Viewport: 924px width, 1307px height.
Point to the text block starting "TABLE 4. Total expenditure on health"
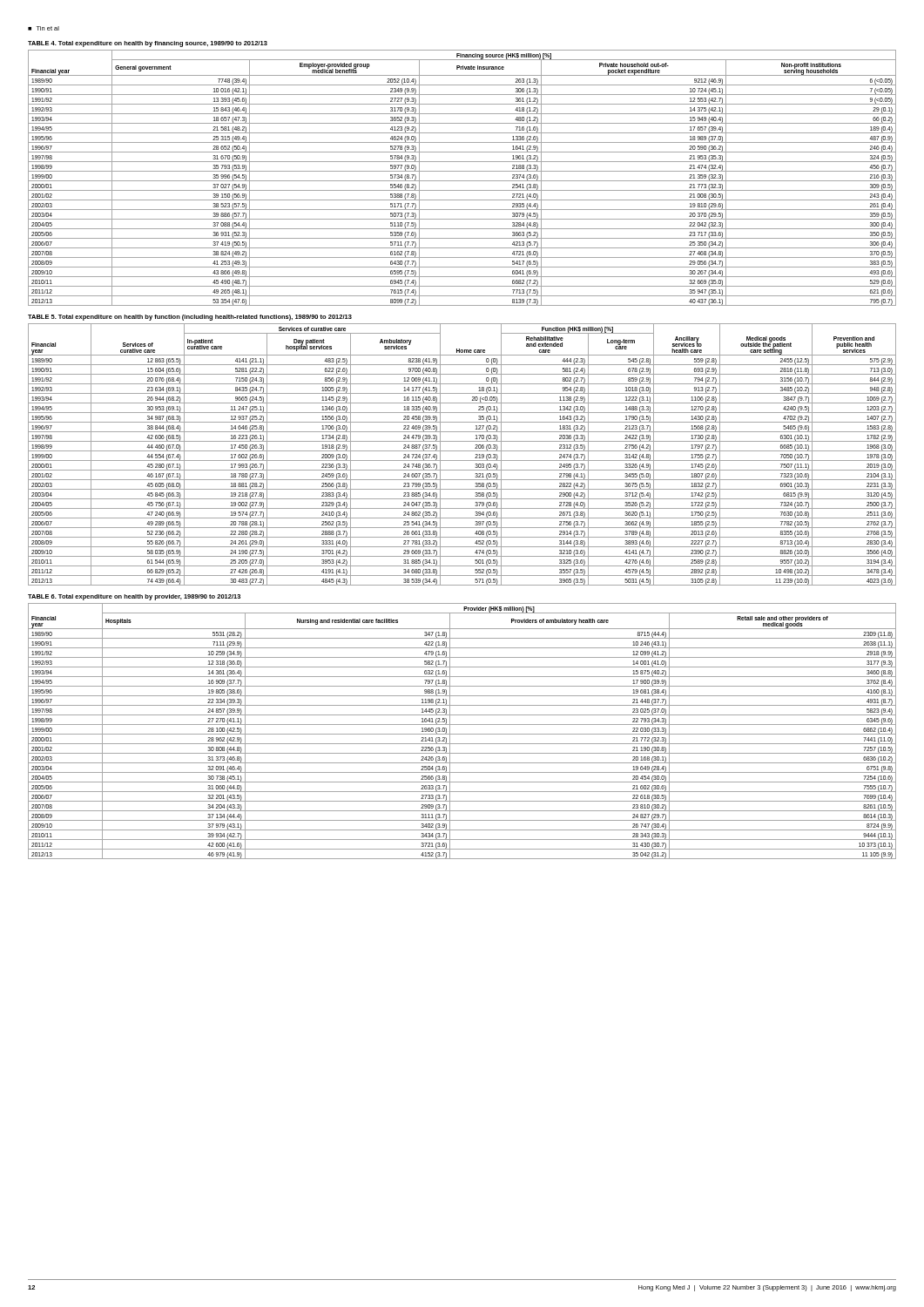[148, 43]
